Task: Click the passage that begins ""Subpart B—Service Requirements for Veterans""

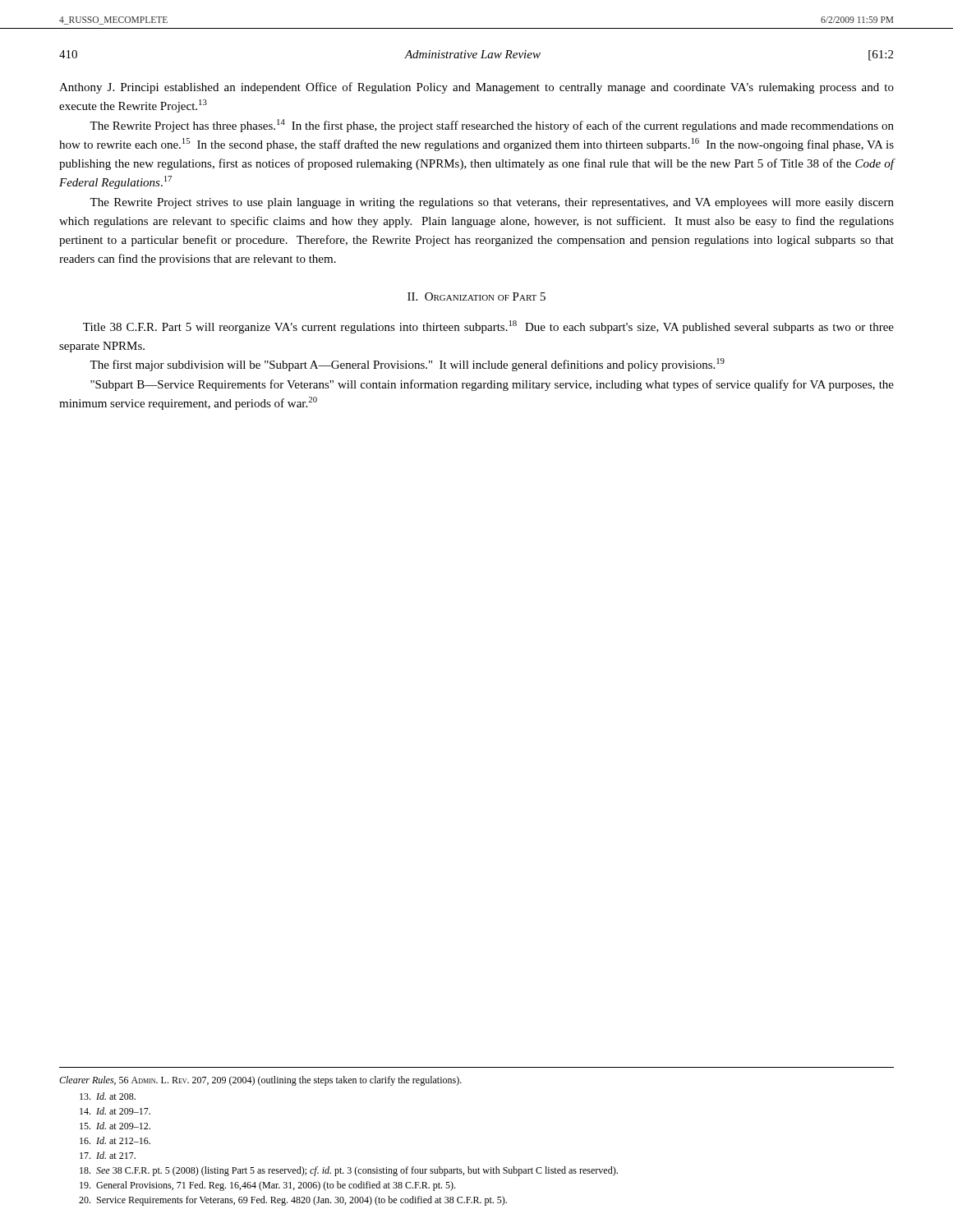Action: pyautogui.click(x=476, y=394)
